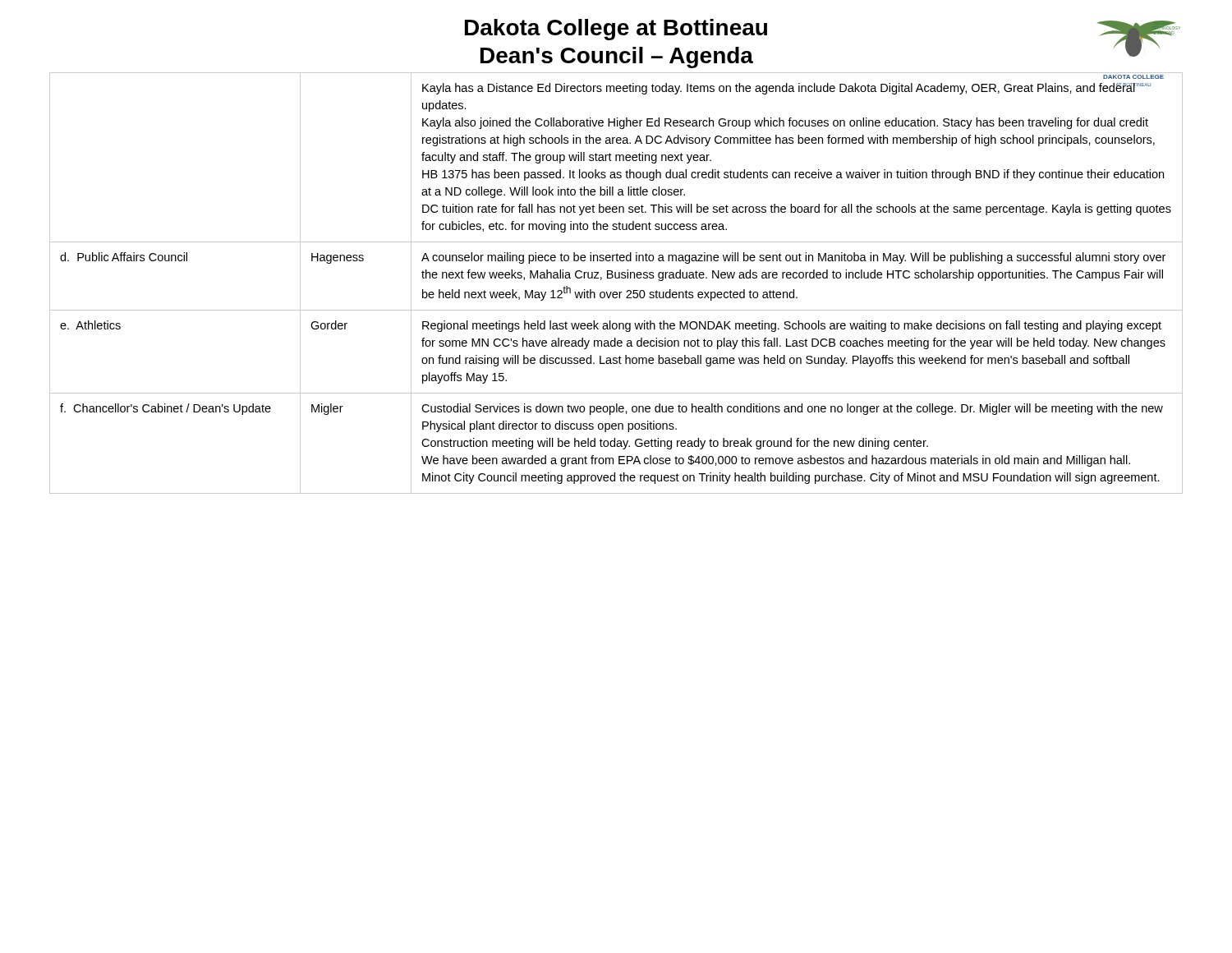
Task: Find the list item that says "f. Chancellor's Cabinet / Dean's"
Action: click(x=166, y=408)
